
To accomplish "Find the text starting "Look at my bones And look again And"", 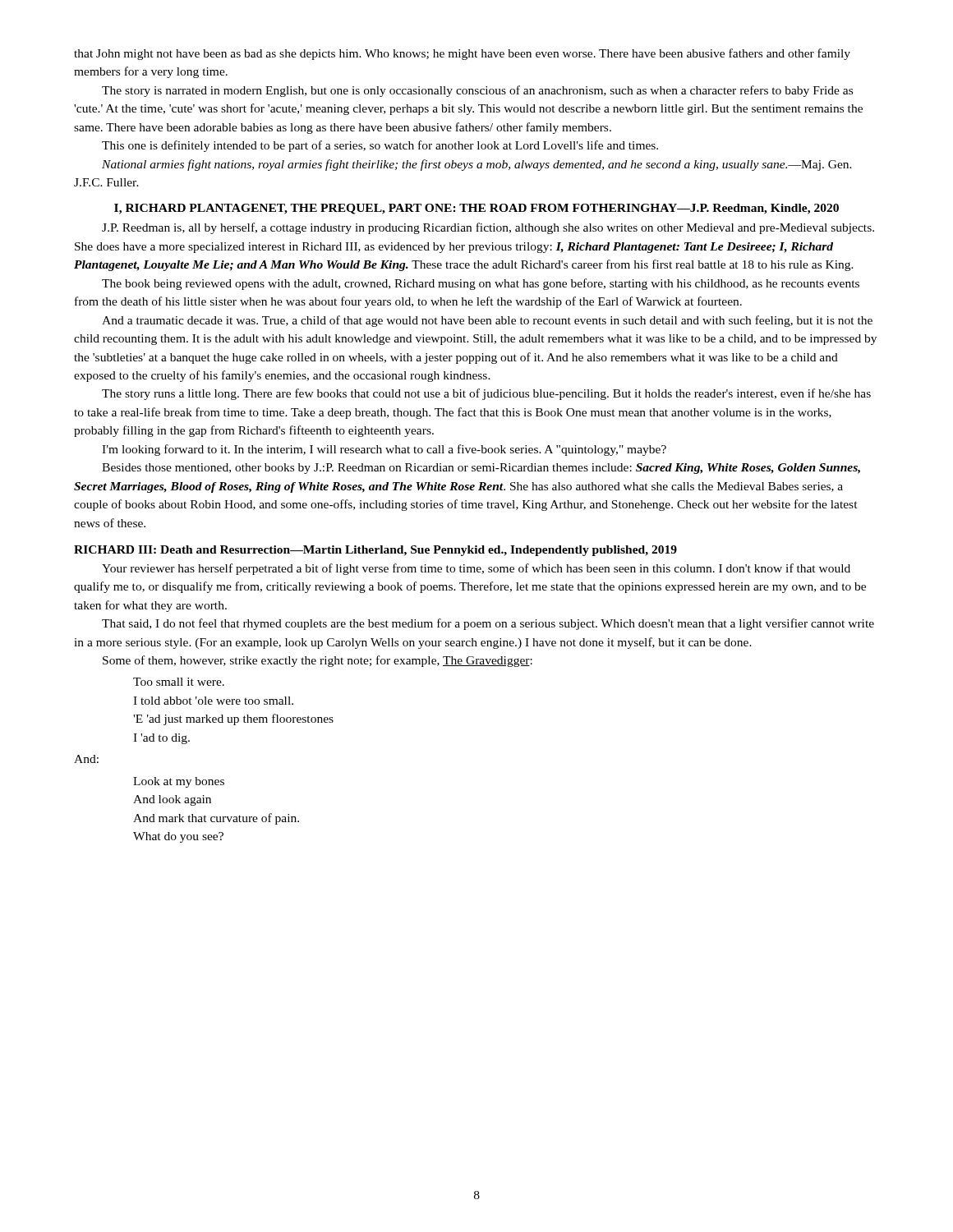I will pyautogui.click(x=217, y=808).
